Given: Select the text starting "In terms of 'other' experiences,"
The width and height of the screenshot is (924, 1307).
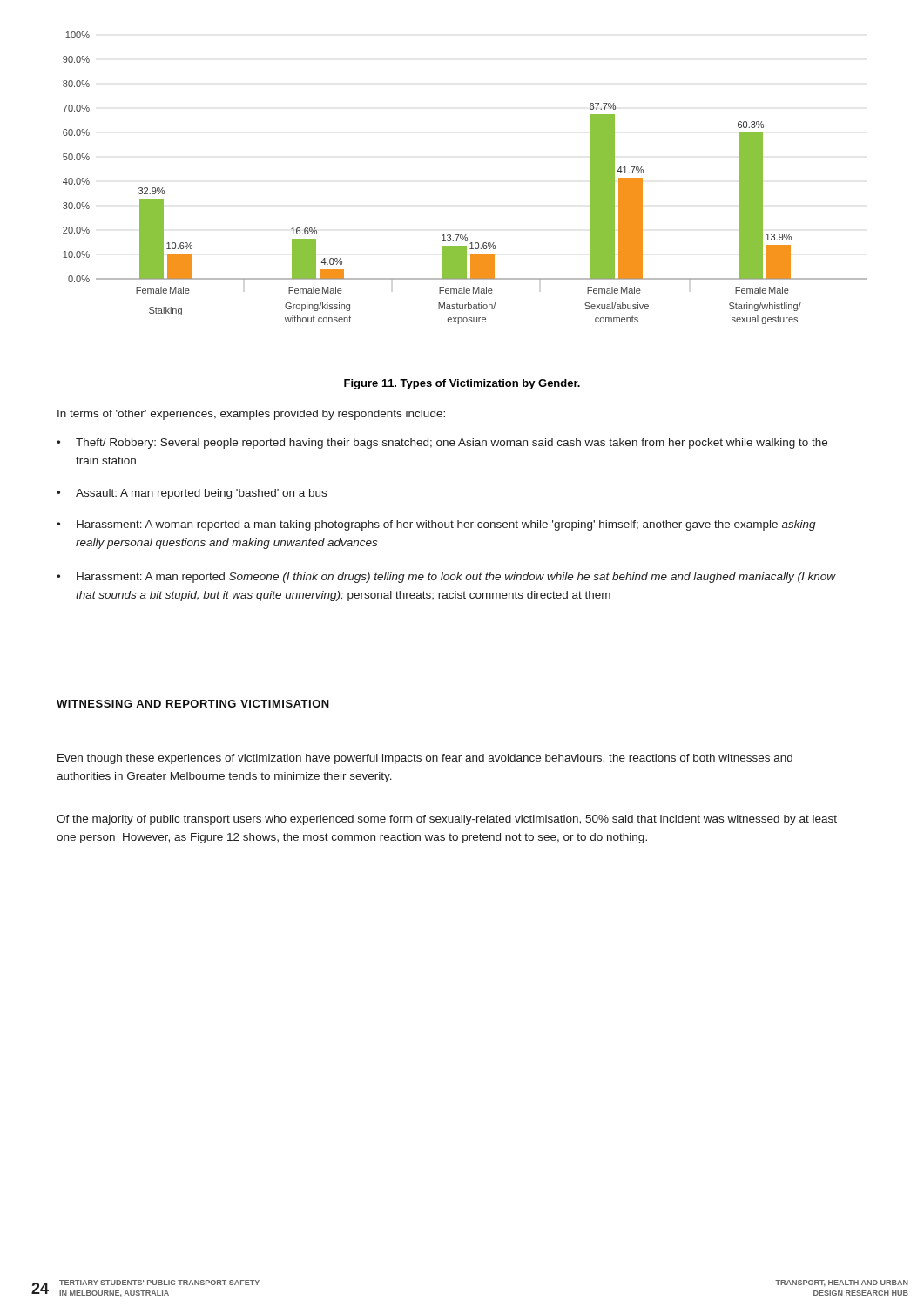Looking at the screenshot, I should 251,413.
